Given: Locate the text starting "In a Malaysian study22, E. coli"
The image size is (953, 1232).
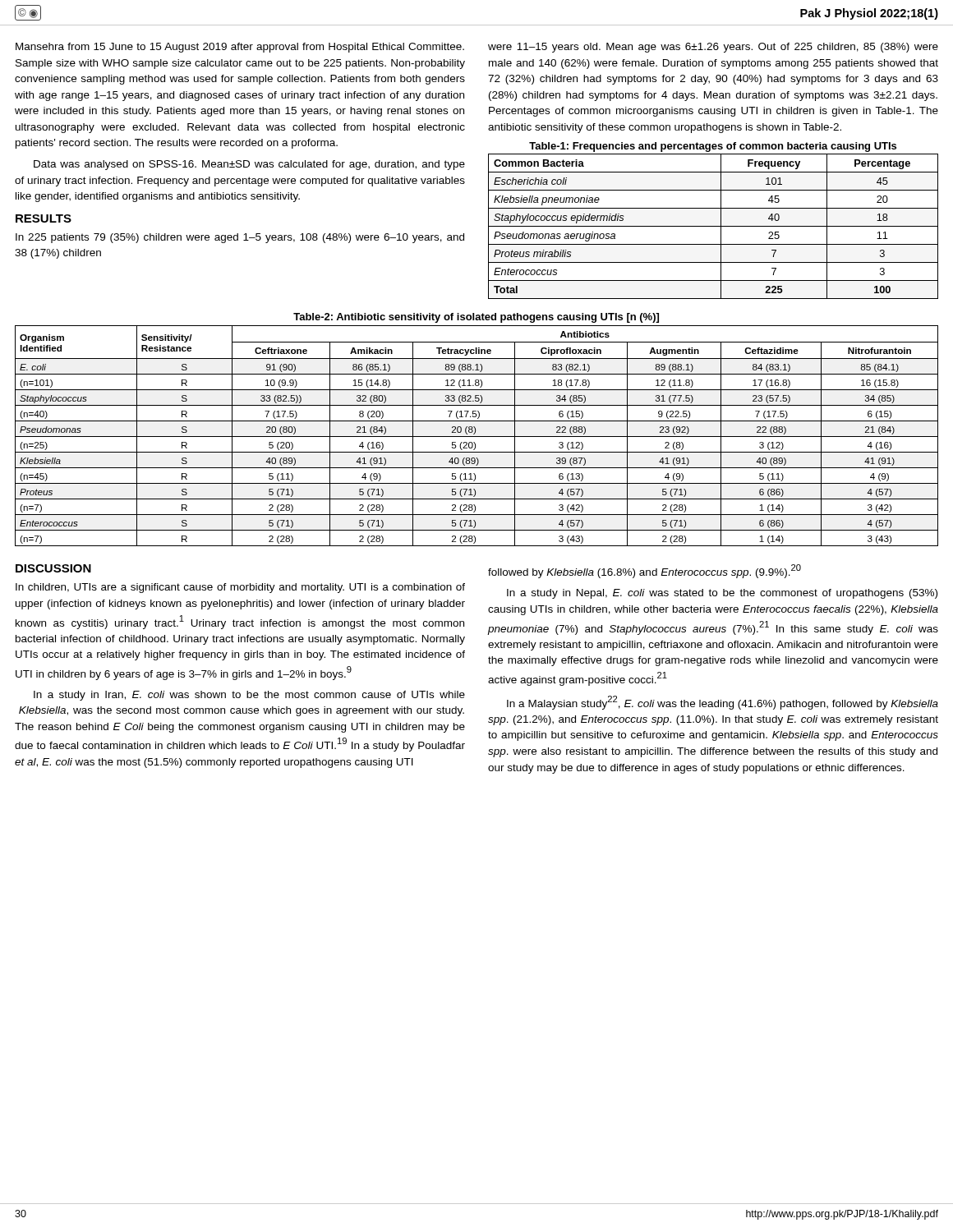Looking at the screenshot, I should tap(713, 734).
